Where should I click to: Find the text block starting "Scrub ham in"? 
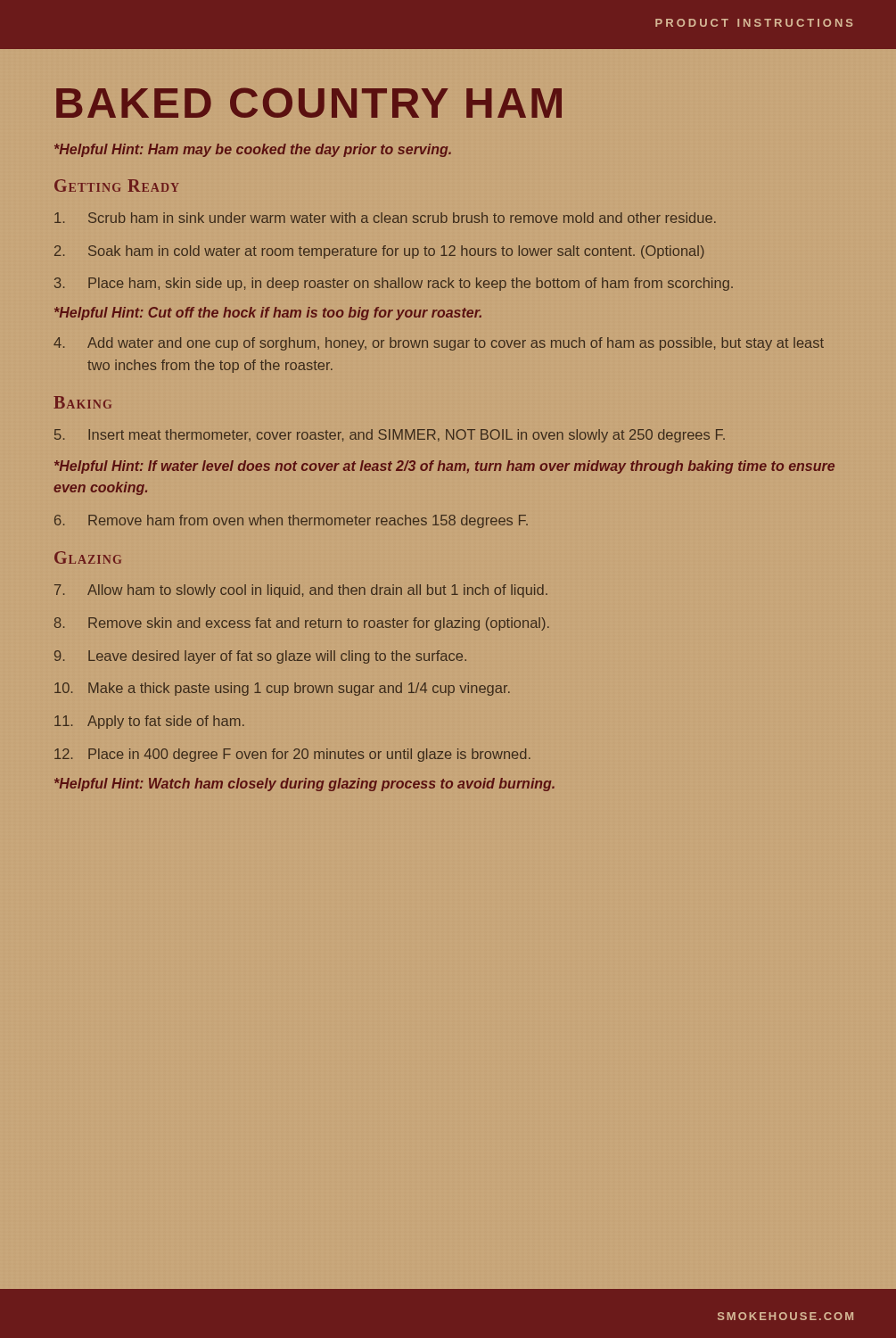(448, 218)
